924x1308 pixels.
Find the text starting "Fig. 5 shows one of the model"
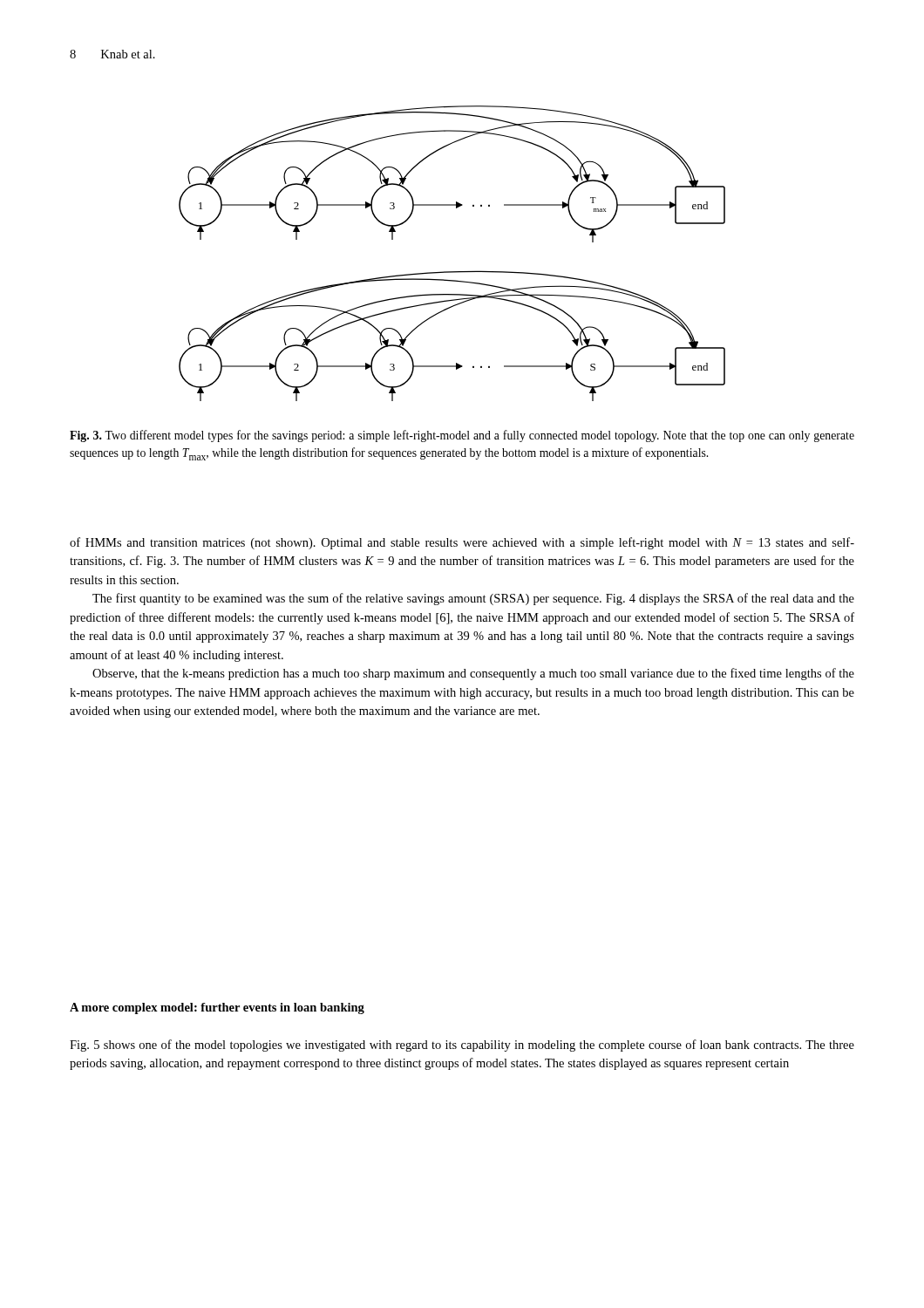tap(462, 1055)
